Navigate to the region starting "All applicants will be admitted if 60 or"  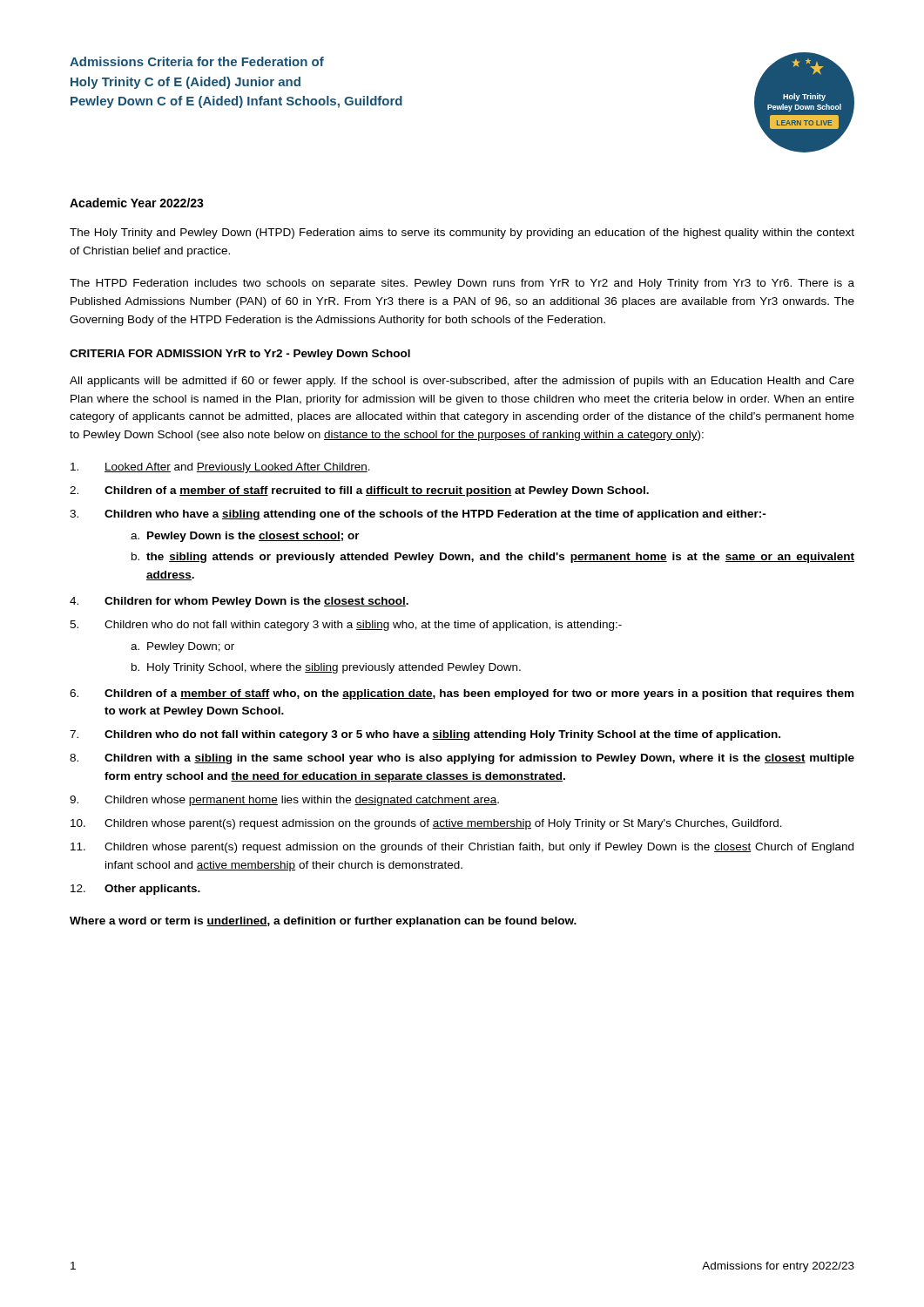[x=462, y=407]
